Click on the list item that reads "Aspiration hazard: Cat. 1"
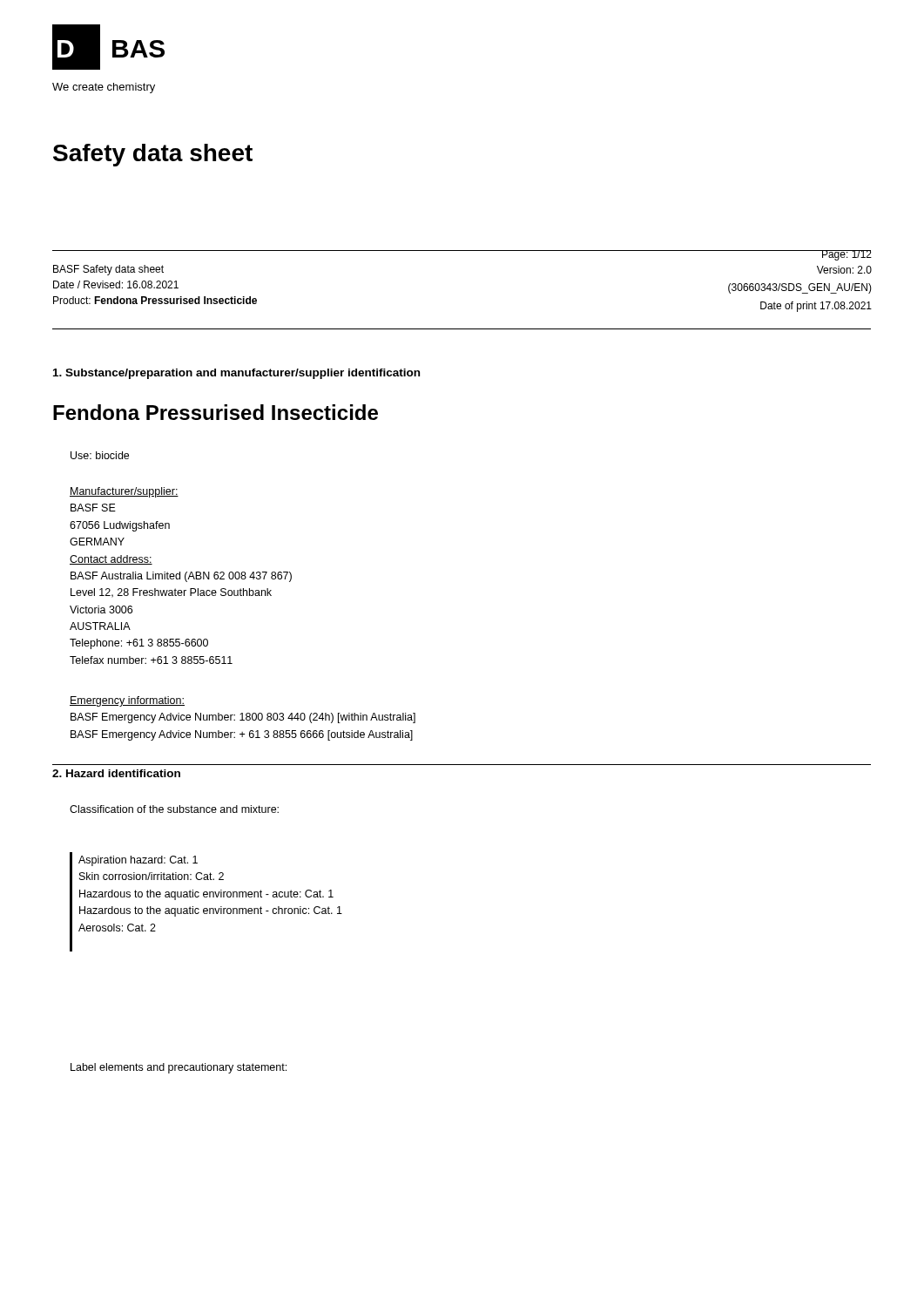Viewport: 924px width, 1307px height. 138,860
